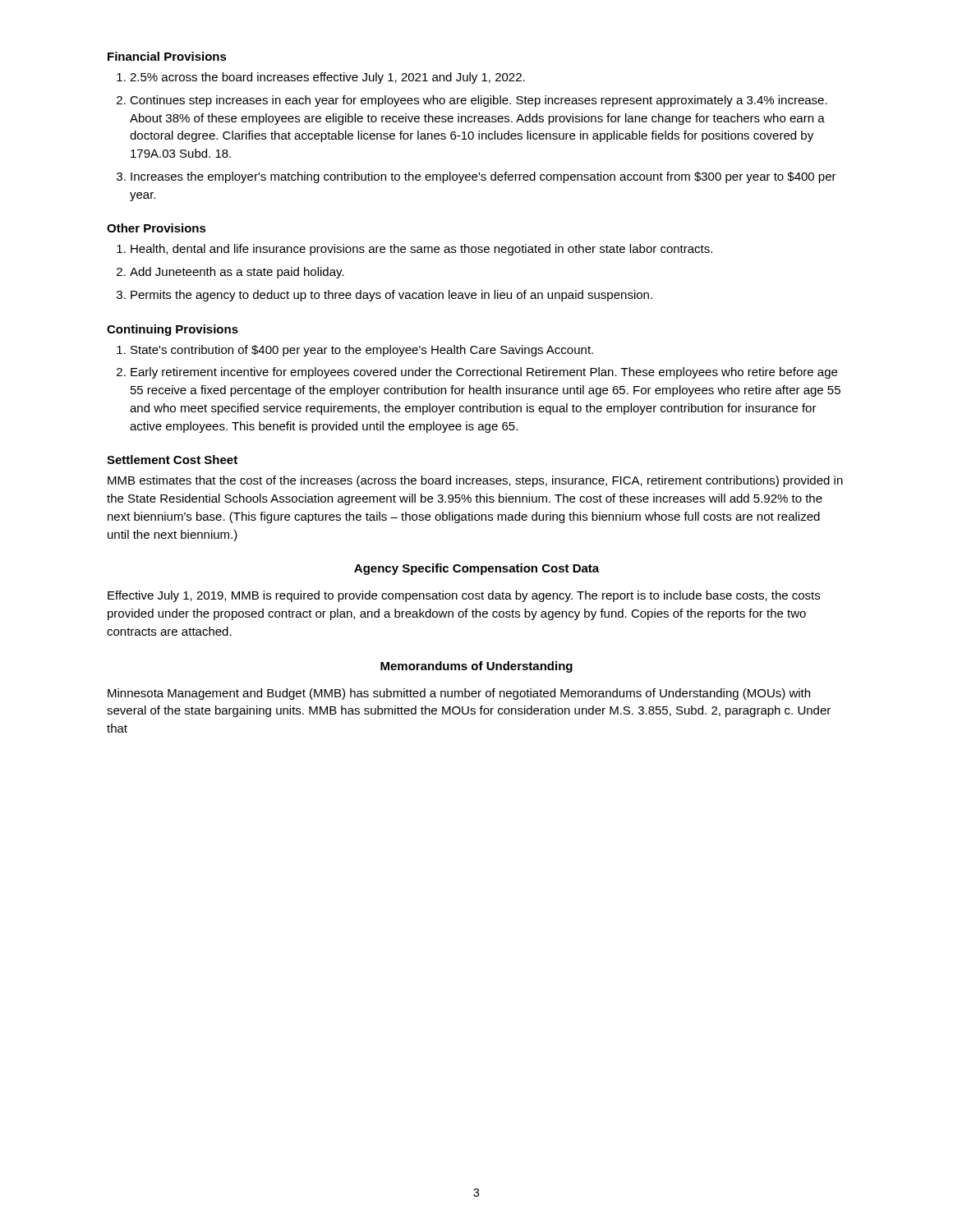Viewport: 953px width, 1232px height.
Task: Navigate to the element starting "Memorandums of Understanding"
Action: (476, 665)
